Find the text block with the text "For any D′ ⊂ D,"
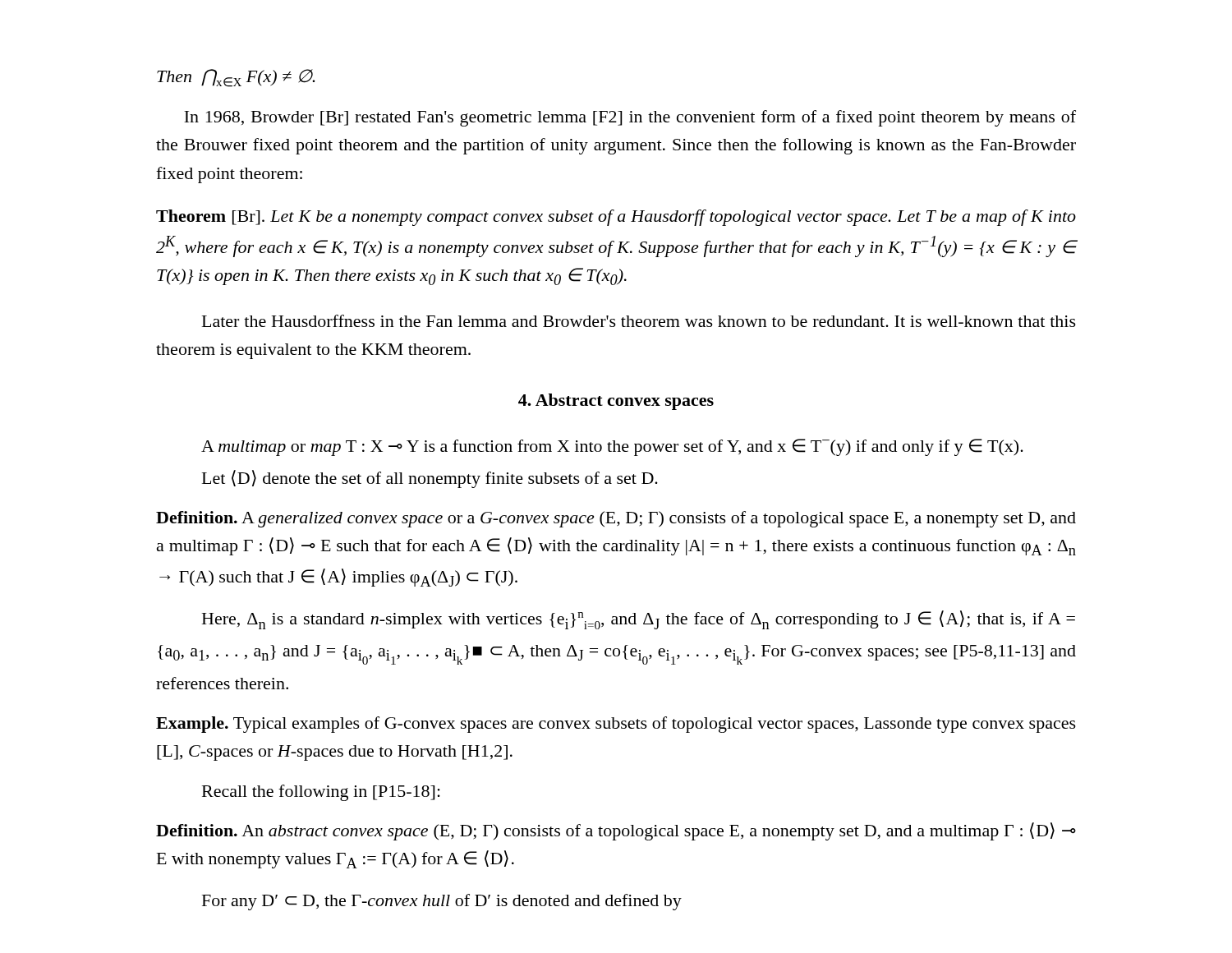 click(x=441, y=900)
